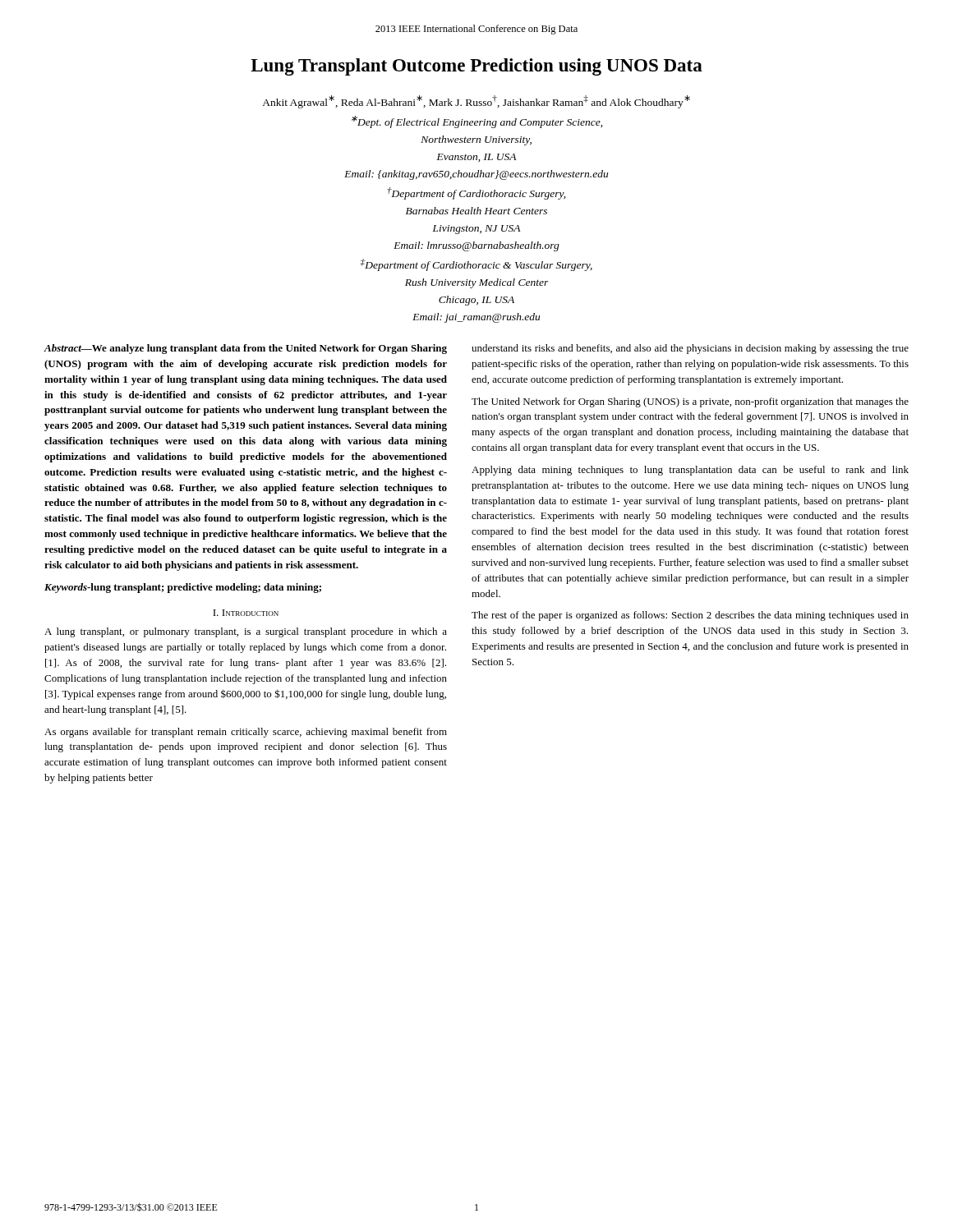Select the element starting "A lung transplant, or pulmonary transplant, is a"
The width and height of the screenshot is (953, 1232).
[246, 670]
